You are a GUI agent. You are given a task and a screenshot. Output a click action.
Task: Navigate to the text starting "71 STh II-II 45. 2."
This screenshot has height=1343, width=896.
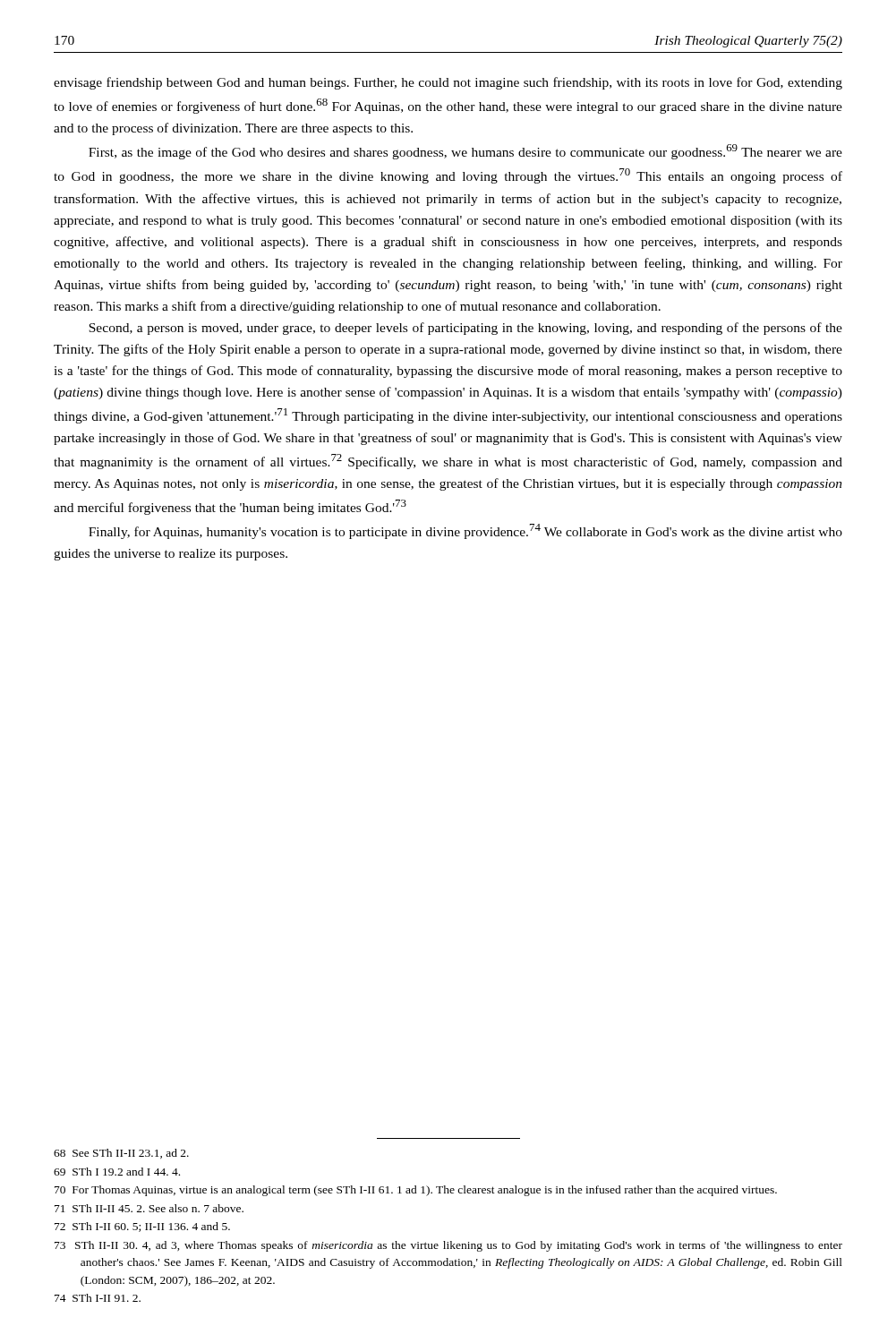(149, 1208)
